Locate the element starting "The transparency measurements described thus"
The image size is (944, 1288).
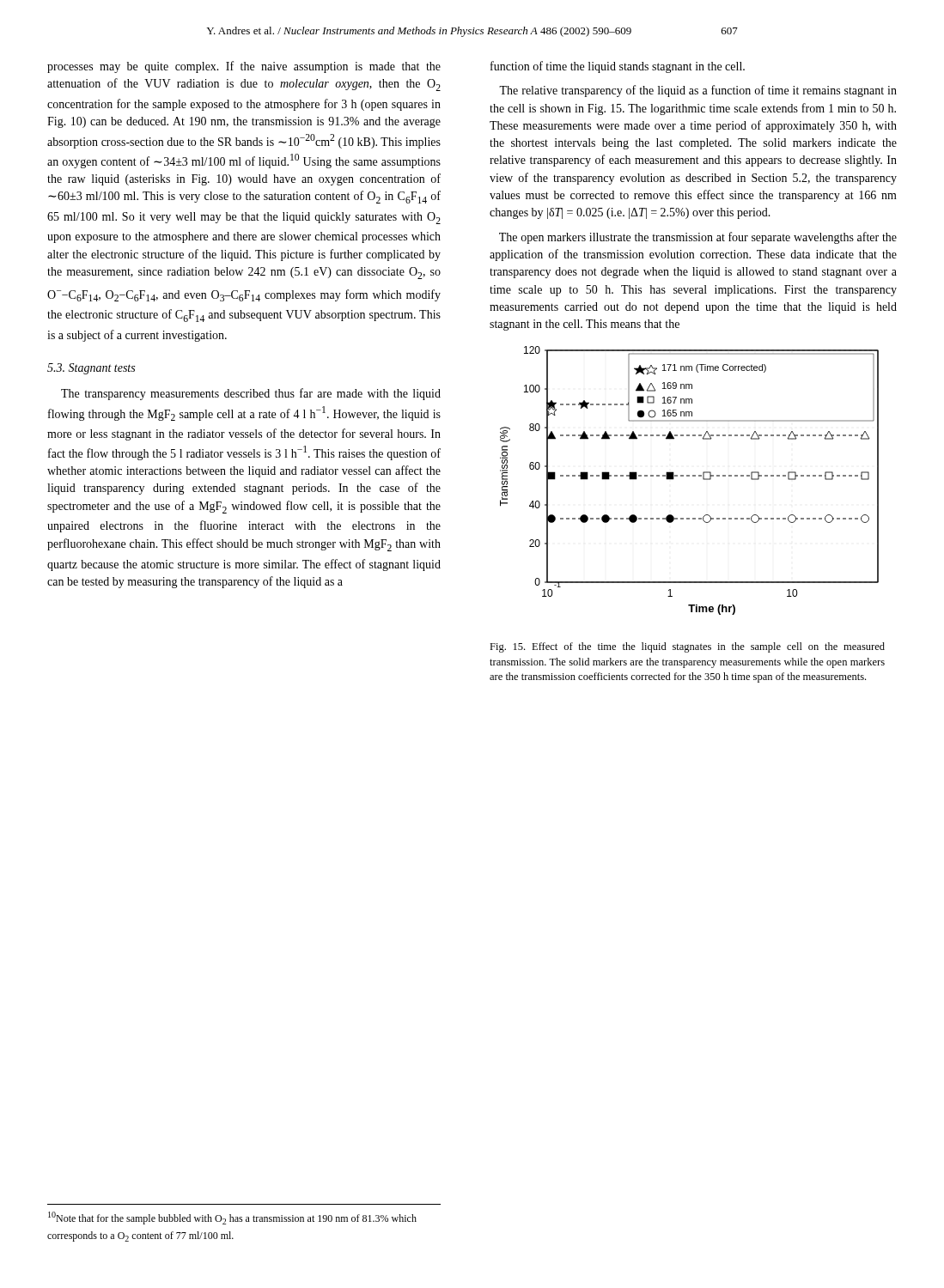click(244, 488)
